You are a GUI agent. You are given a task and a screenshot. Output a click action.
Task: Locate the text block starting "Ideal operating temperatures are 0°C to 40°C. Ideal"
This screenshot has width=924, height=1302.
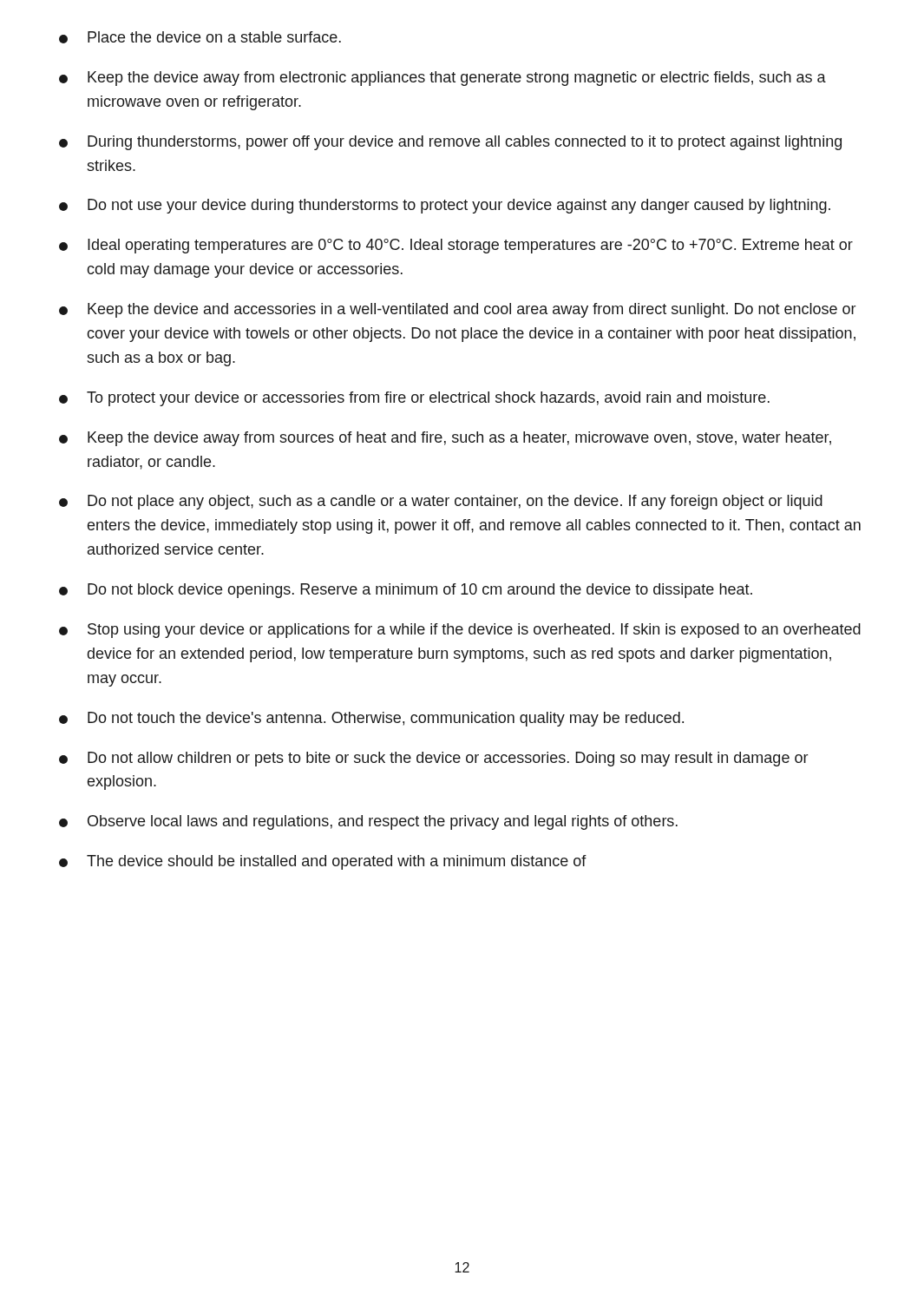point(462,258)
